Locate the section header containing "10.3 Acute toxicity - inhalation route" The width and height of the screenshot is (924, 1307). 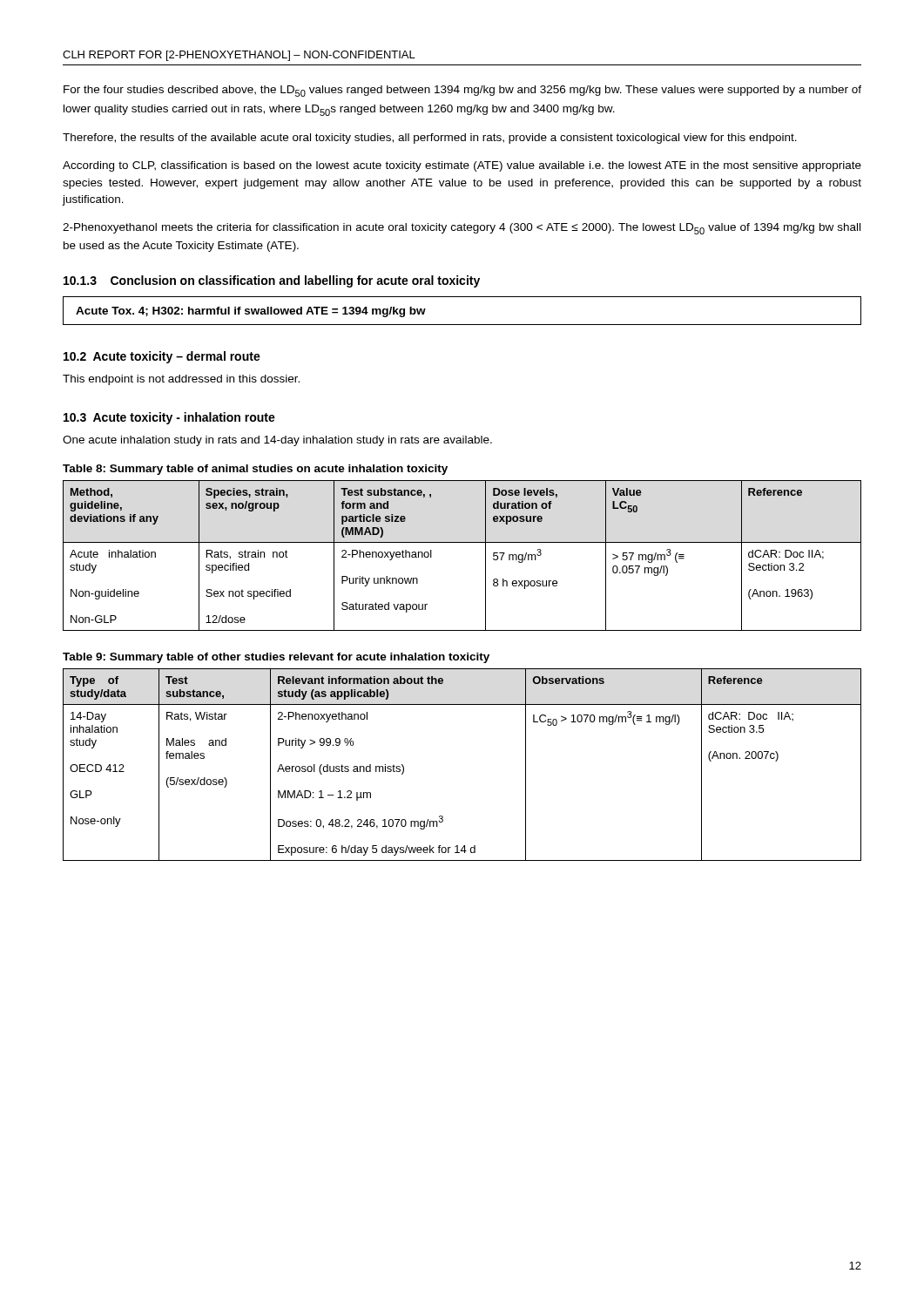[169, 417]
